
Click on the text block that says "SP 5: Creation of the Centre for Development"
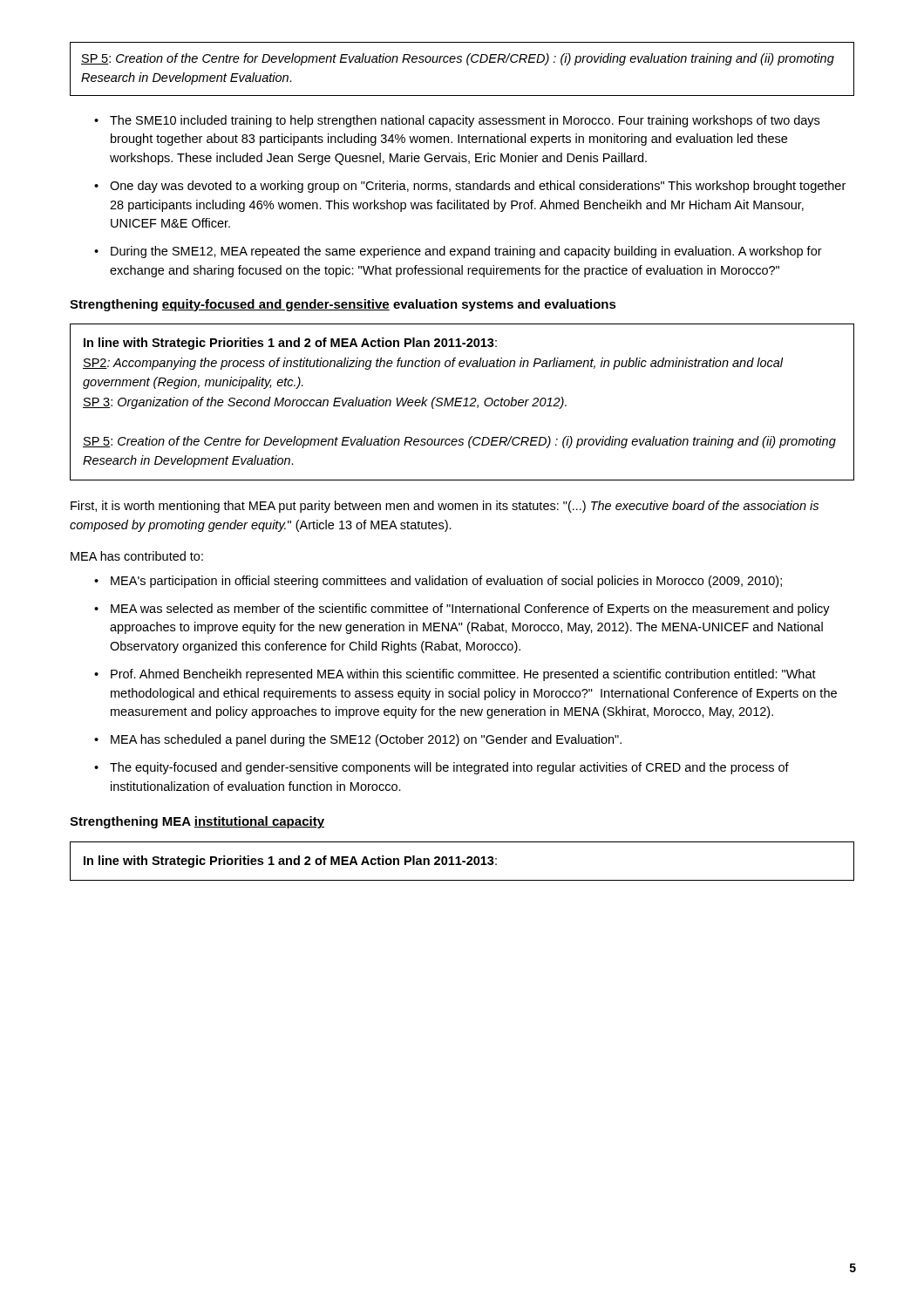pyautogui.click(x=458, y=68)
